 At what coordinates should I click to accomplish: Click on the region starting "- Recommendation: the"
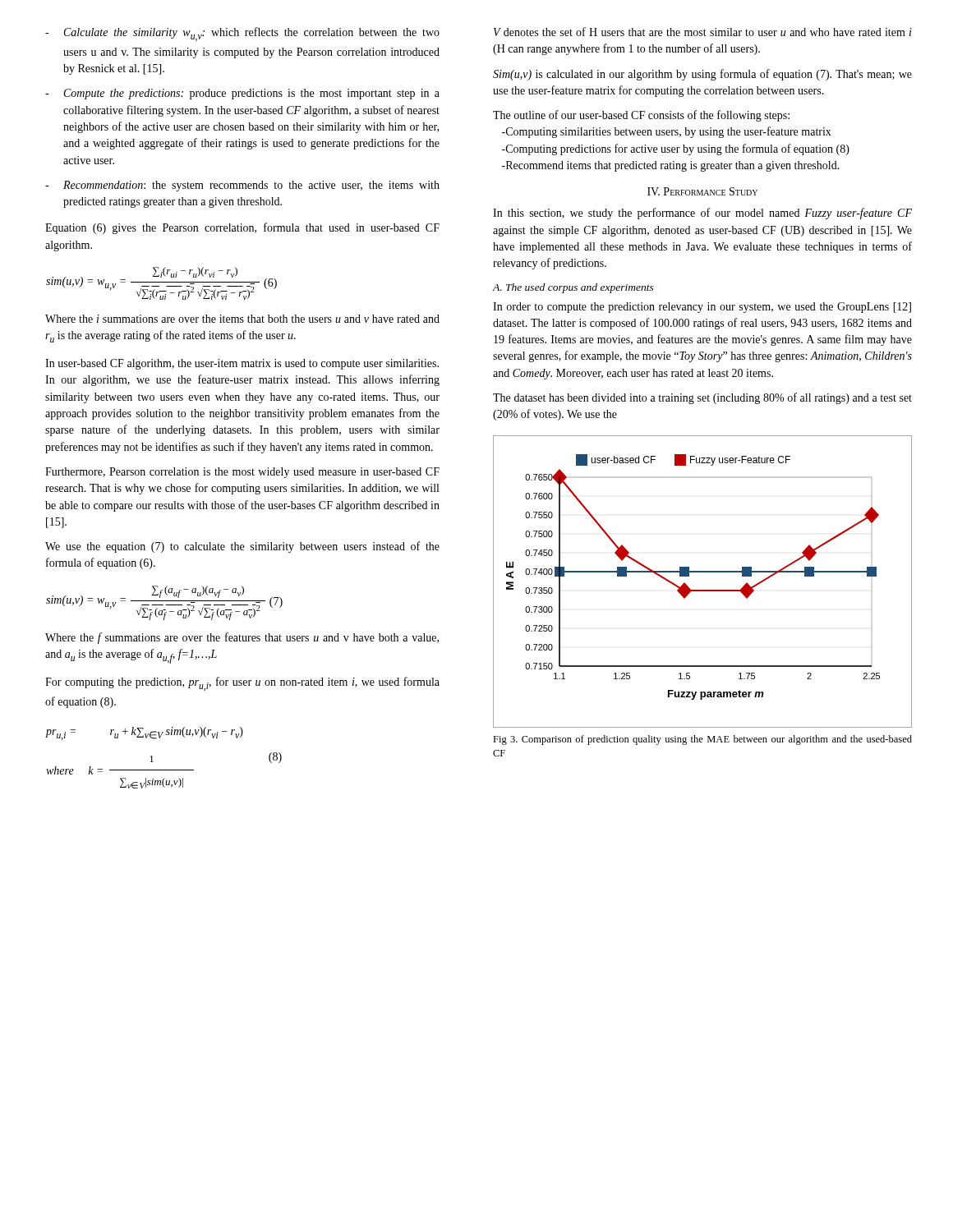[242, 194]
